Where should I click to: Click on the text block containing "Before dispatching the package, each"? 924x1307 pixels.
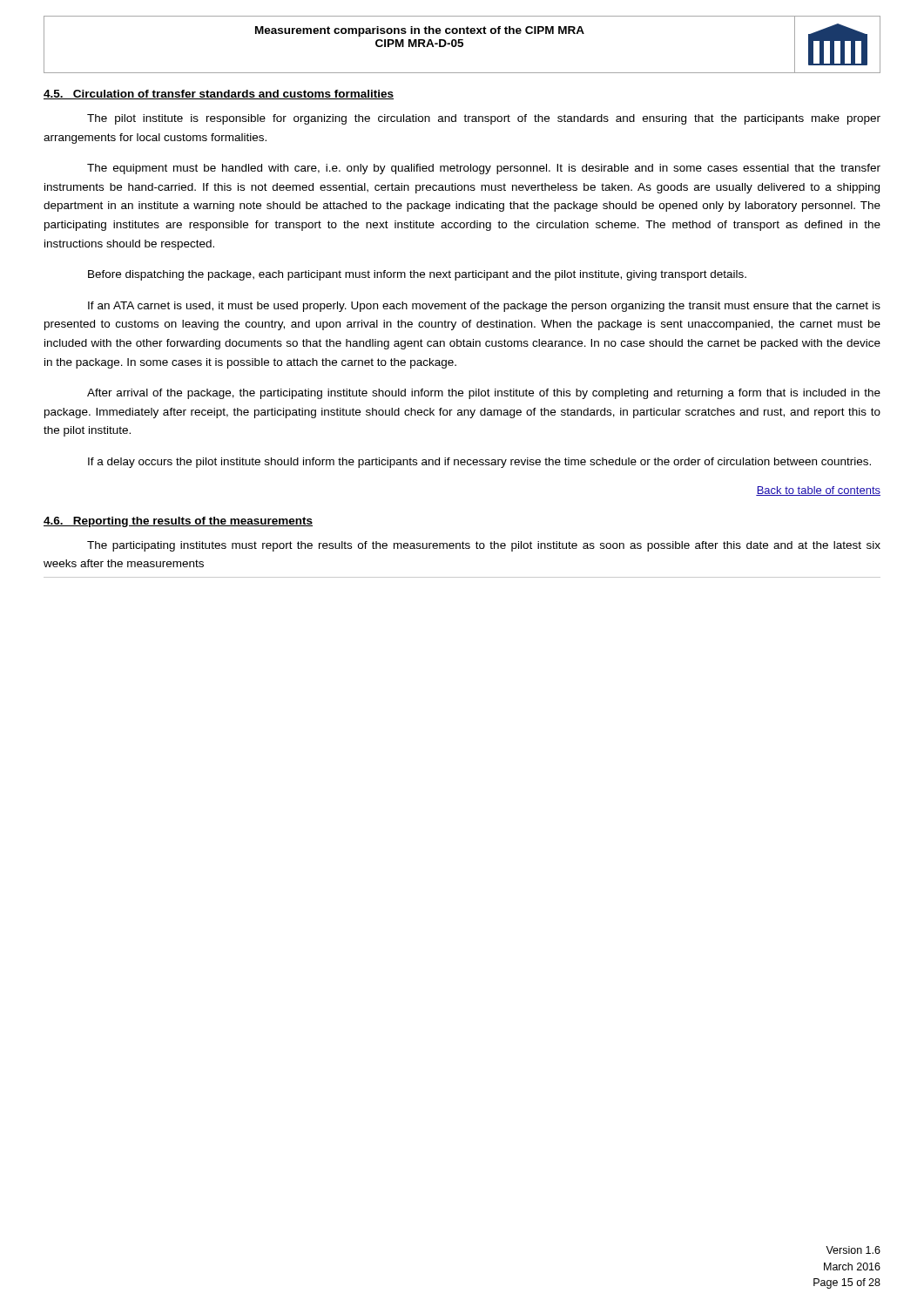pos(417,274)
